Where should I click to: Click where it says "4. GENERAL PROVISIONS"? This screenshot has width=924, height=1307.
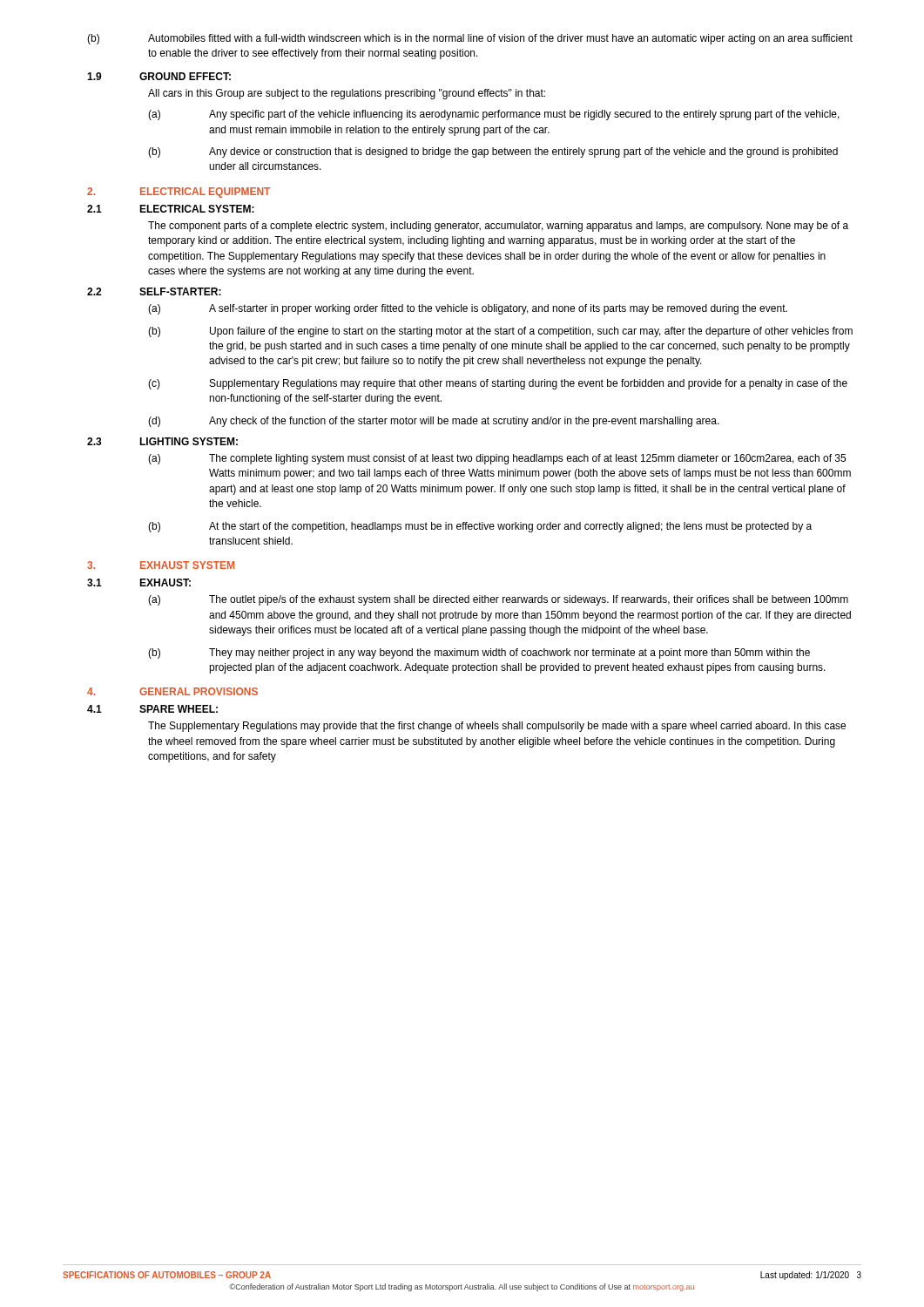click(173, 692)
